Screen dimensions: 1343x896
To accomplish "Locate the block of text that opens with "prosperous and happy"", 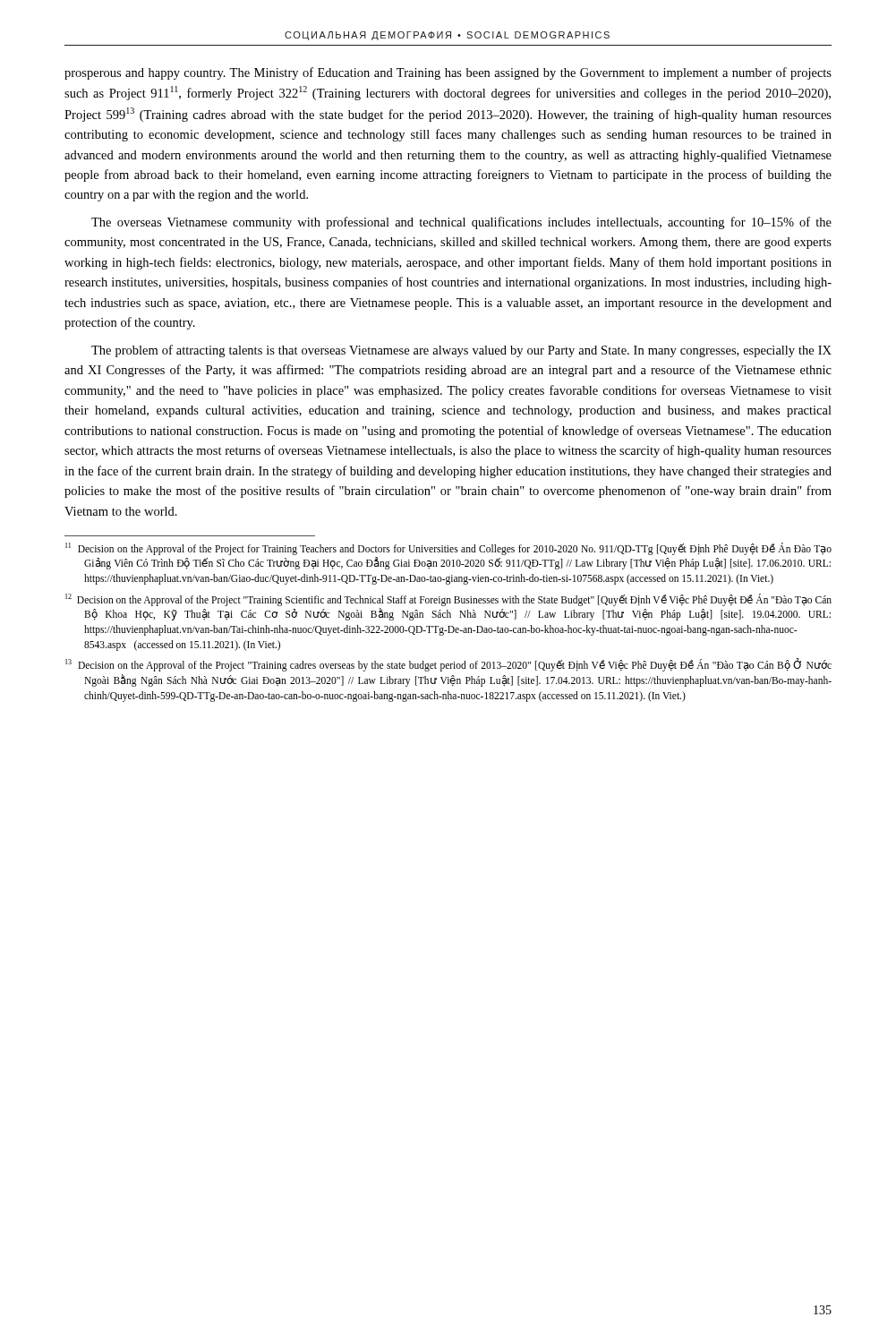I will [x=448, y=134].
